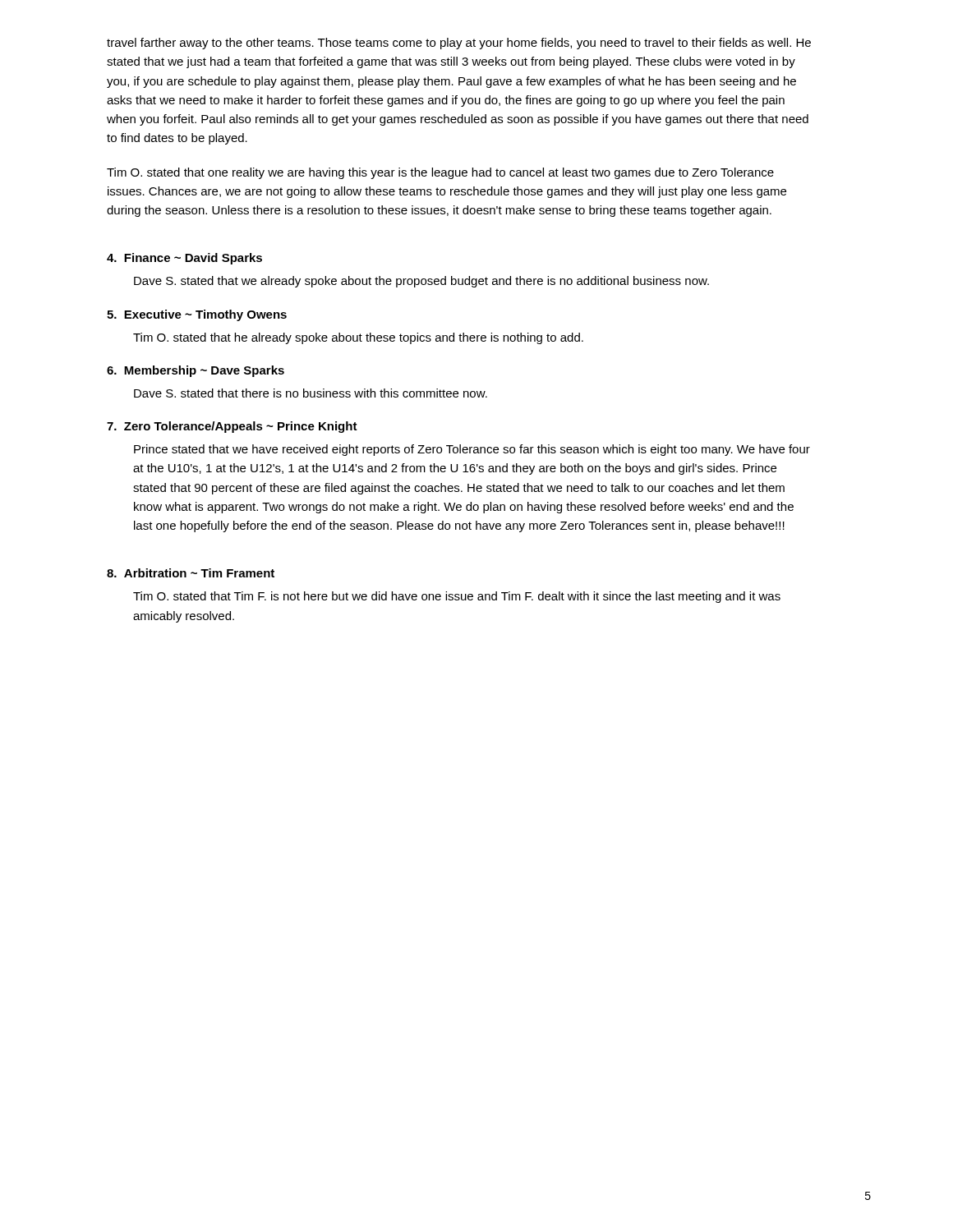The width and height of the screenshot is (953, 1232).
Task: Click the section header that begins "7. Zero Tolerance/Appeals ~ Prince"
Action: pos(232,426)
